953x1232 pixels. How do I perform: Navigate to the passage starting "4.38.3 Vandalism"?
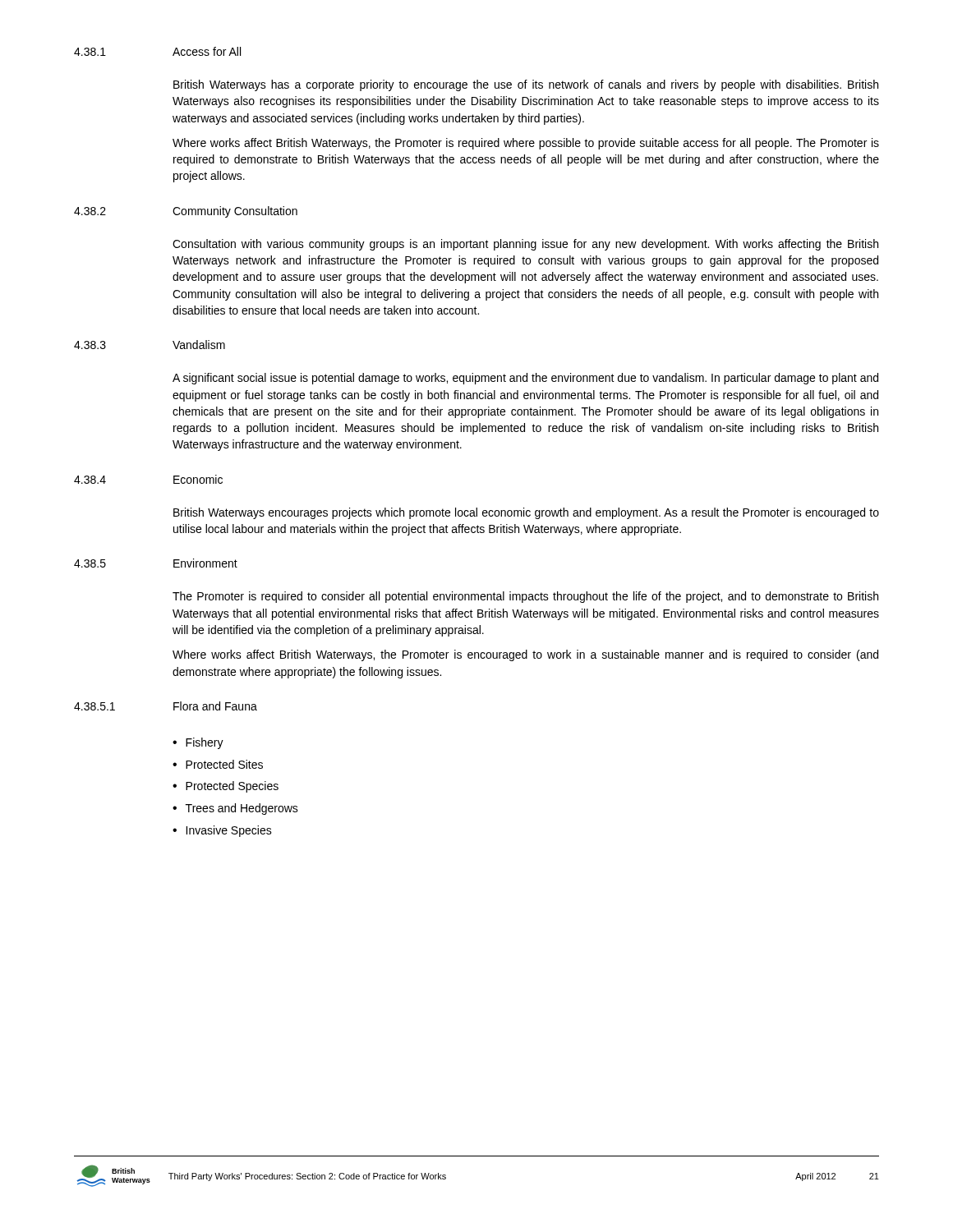click(x=87, y=345)
